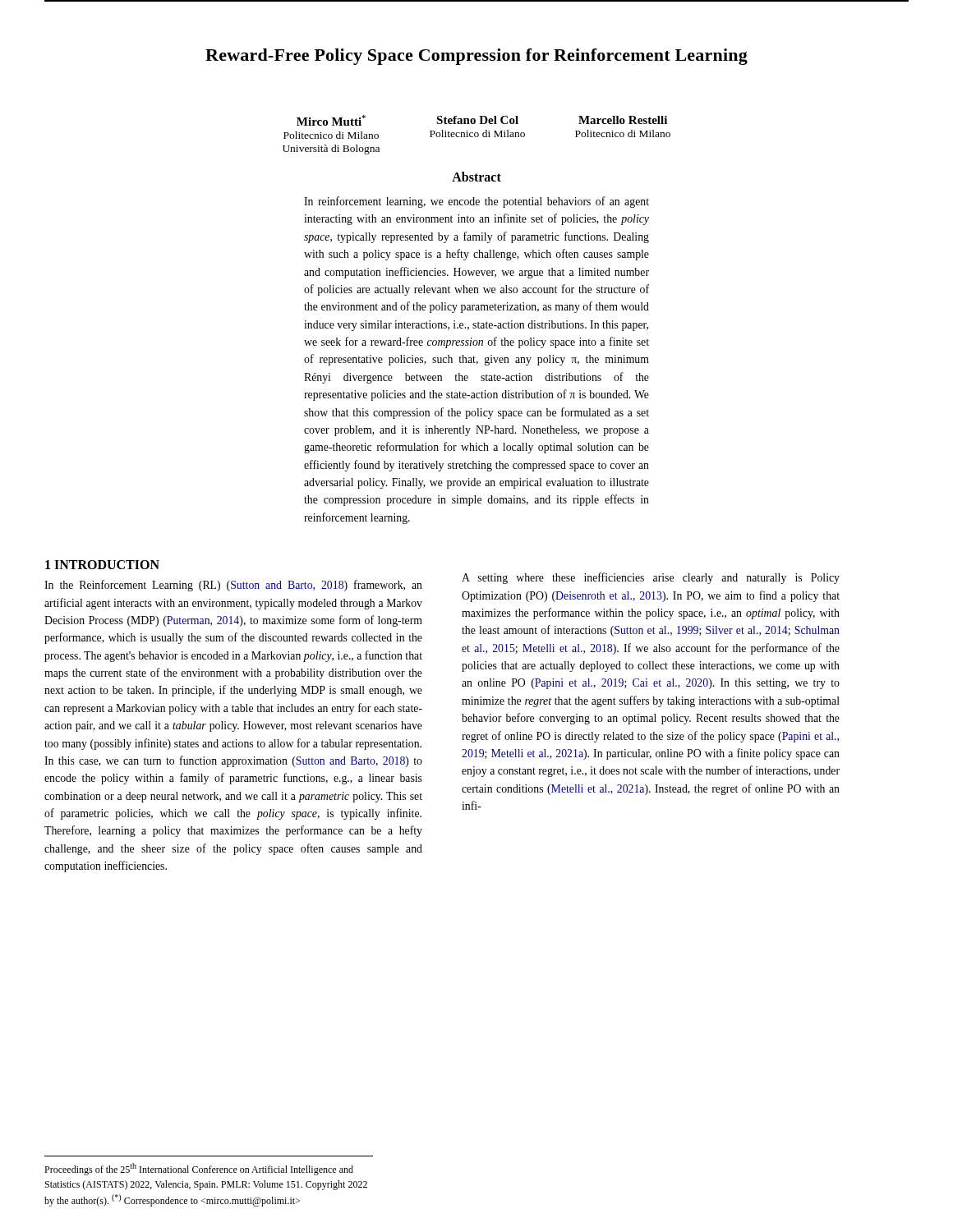Navigate to the region starting "In reinforcement learning, we encode"
Screen dimensions: 1232x953
pos(476,360)
